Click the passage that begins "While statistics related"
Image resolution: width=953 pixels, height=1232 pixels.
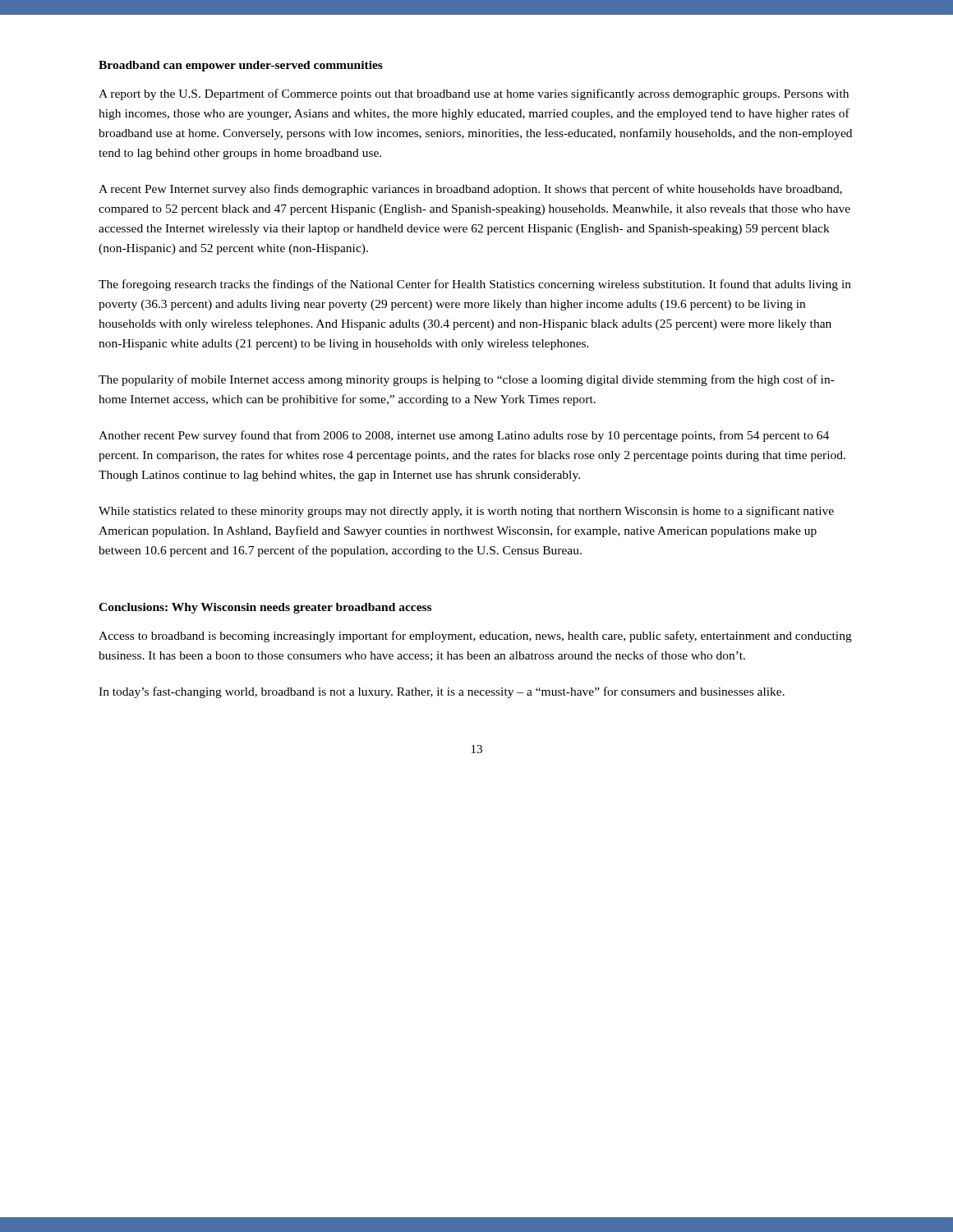466,530
